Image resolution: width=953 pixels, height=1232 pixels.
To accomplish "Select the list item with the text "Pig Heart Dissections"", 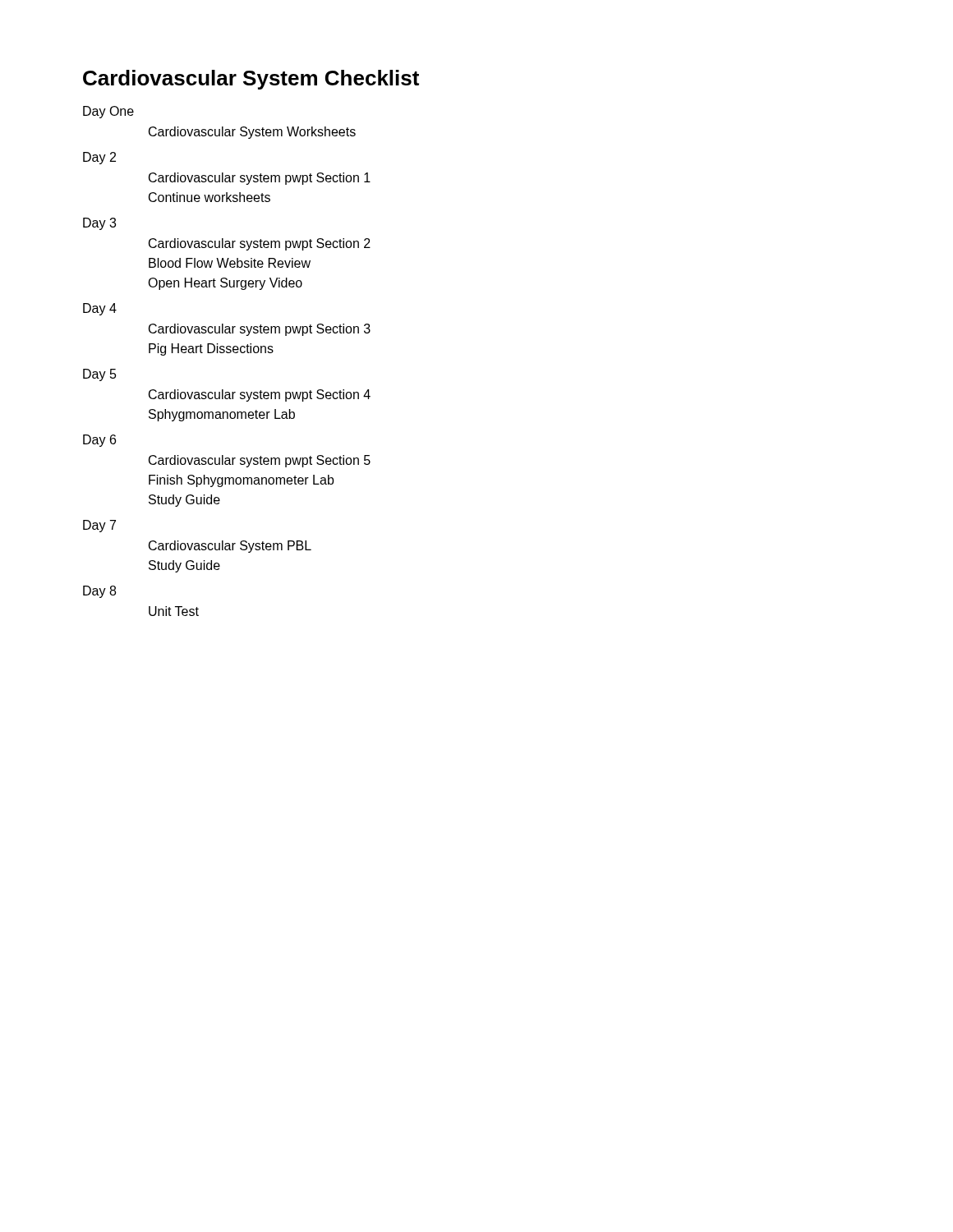I will pos(211,349).
